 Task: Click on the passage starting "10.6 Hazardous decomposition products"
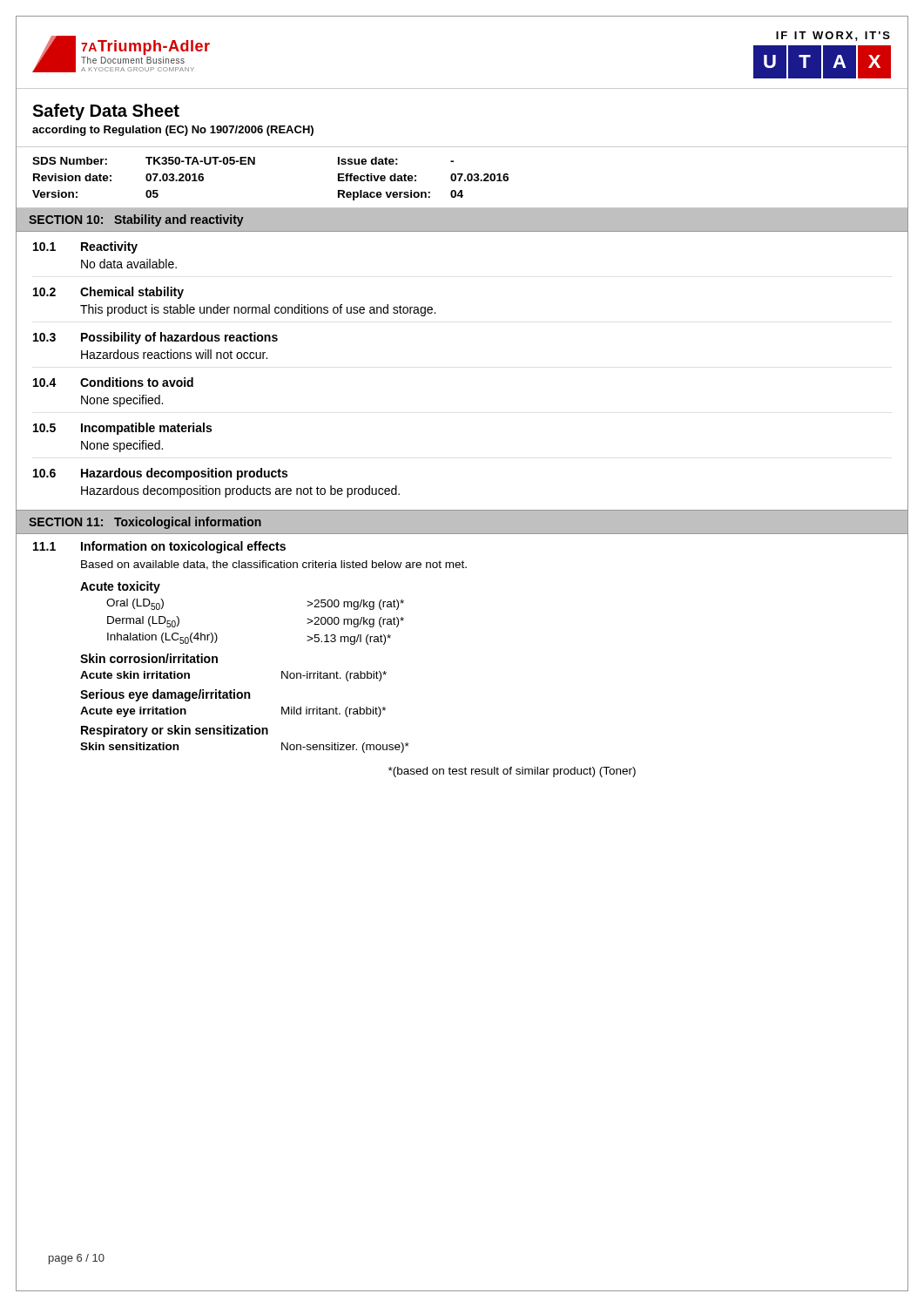tap(160, 473)
